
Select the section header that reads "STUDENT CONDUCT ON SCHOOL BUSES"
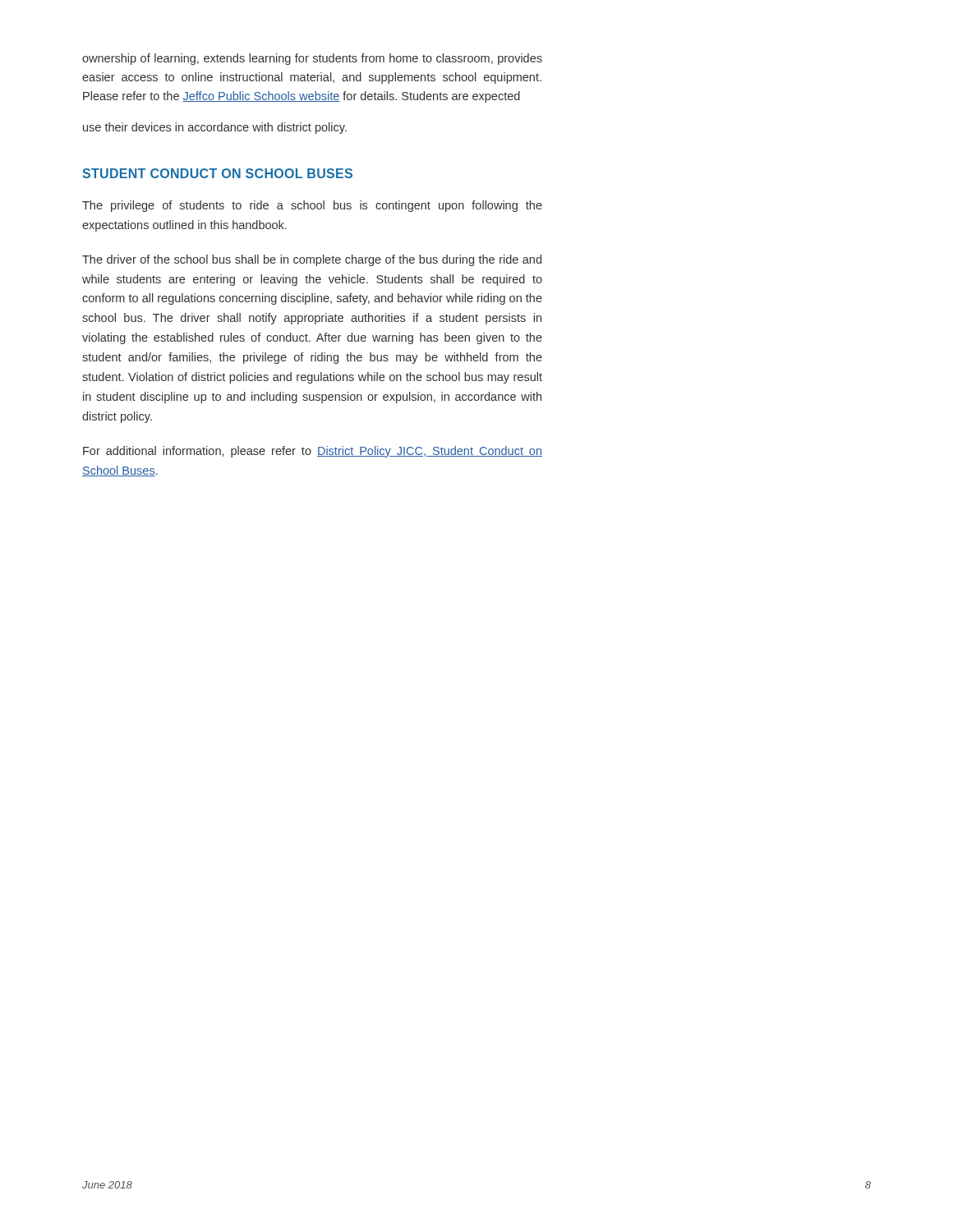click(218, 174)
